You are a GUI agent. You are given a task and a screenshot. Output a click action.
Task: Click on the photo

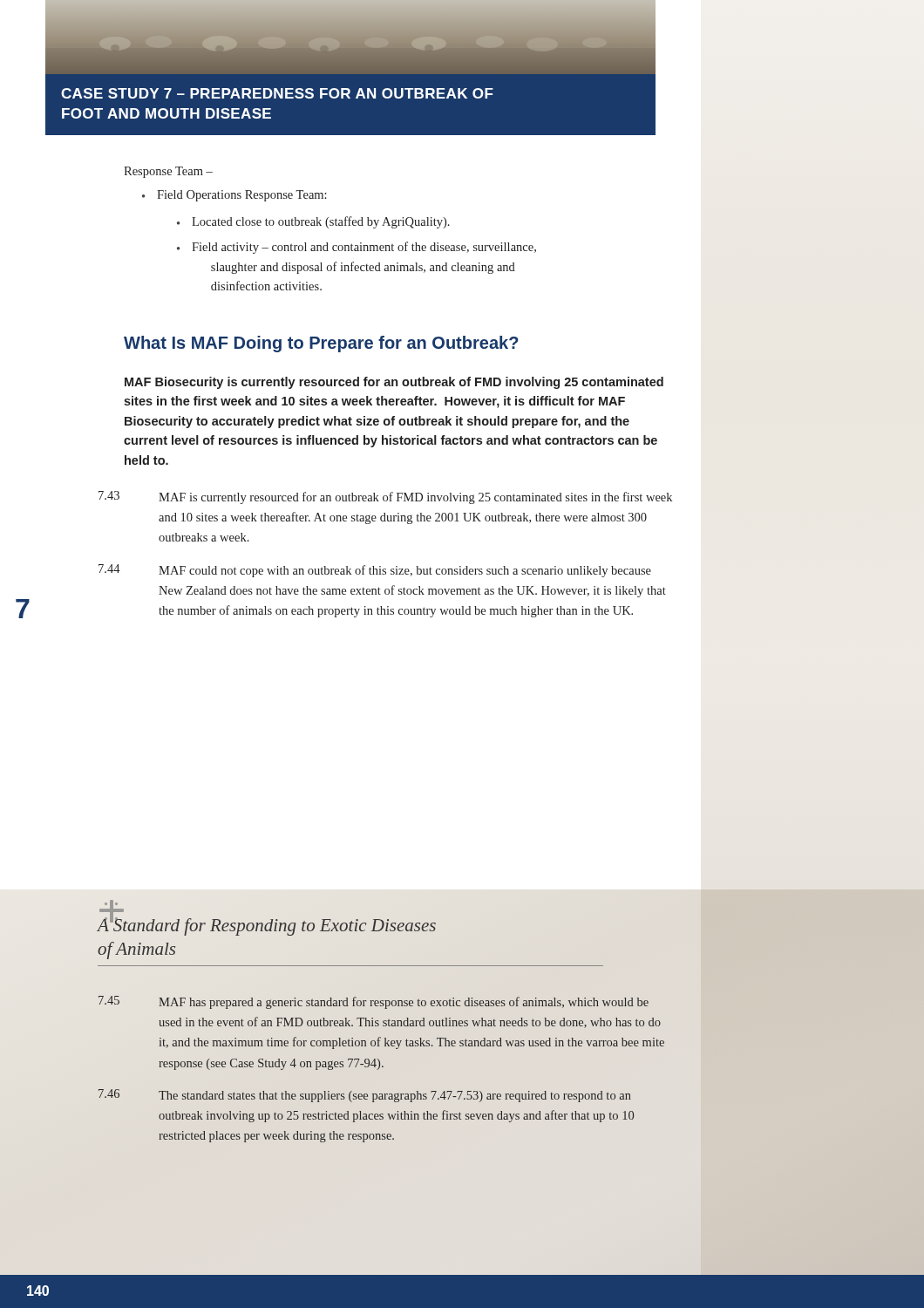[350, 37]
